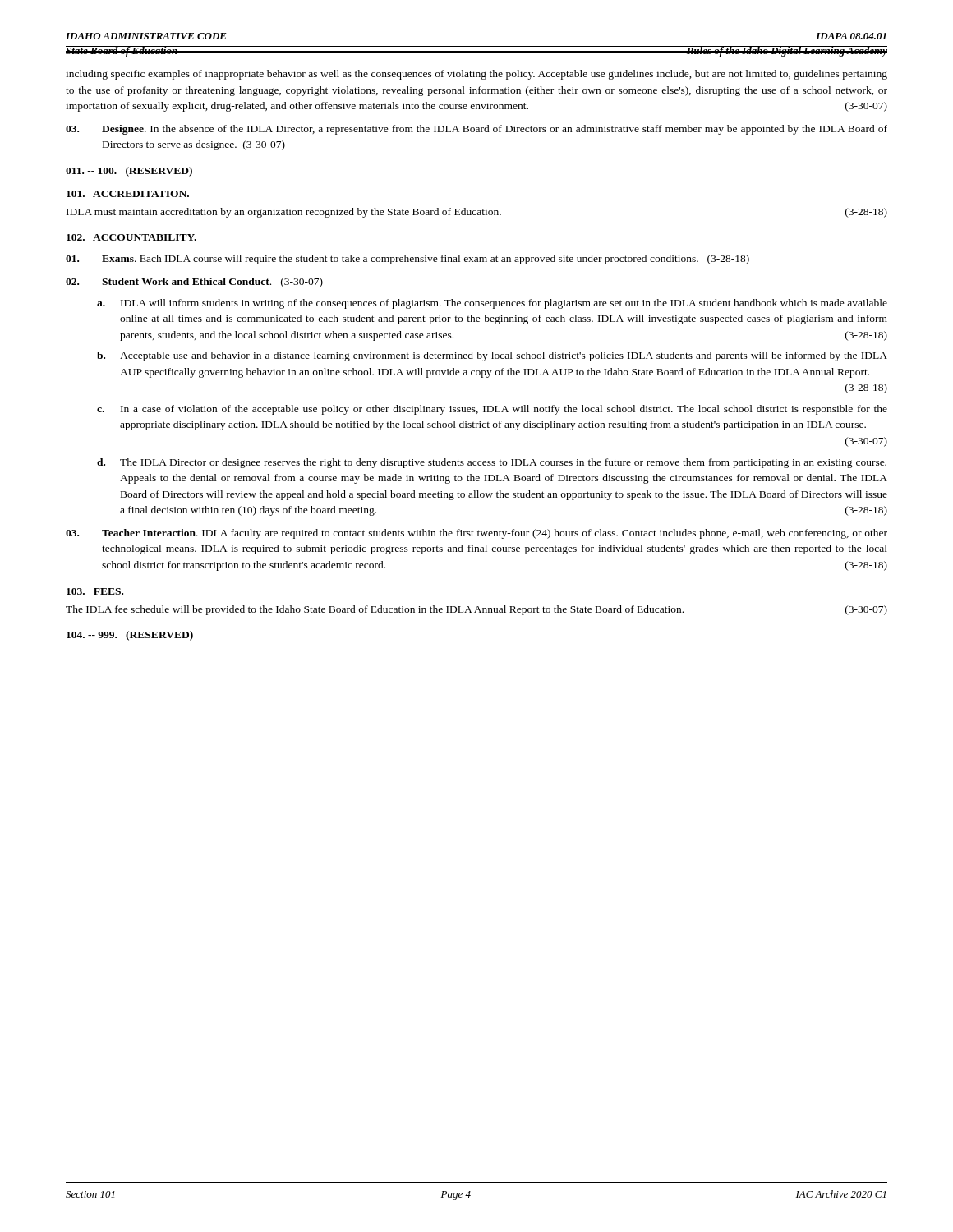This screenshot has width=953, height=1232.
Task: Select the text block containing "The IDLA fee schedule will be provided to"
Action: pyautogui.click(x=476, y=609)
